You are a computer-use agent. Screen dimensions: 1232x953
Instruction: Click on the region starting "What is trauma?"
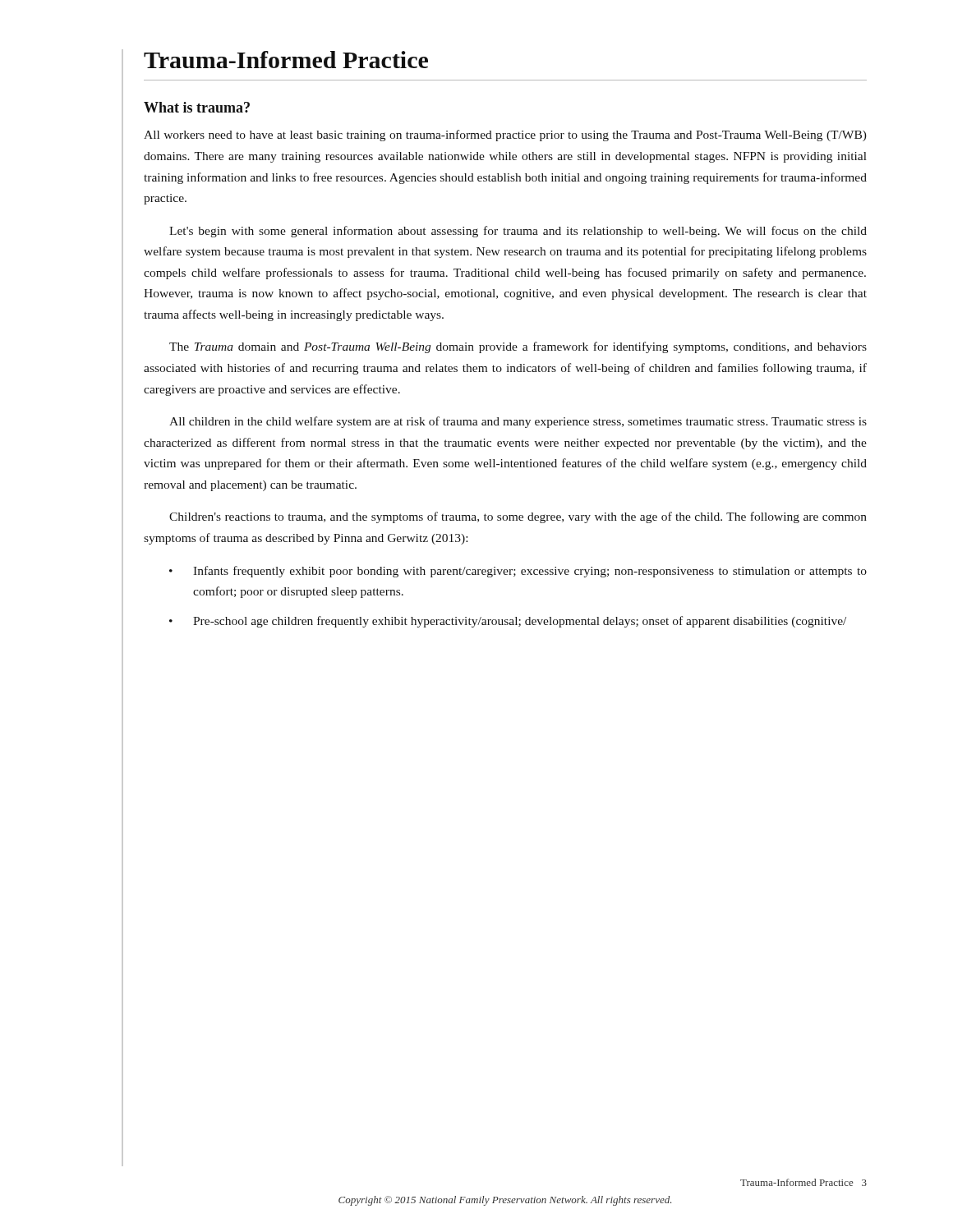tap(197, 108)
